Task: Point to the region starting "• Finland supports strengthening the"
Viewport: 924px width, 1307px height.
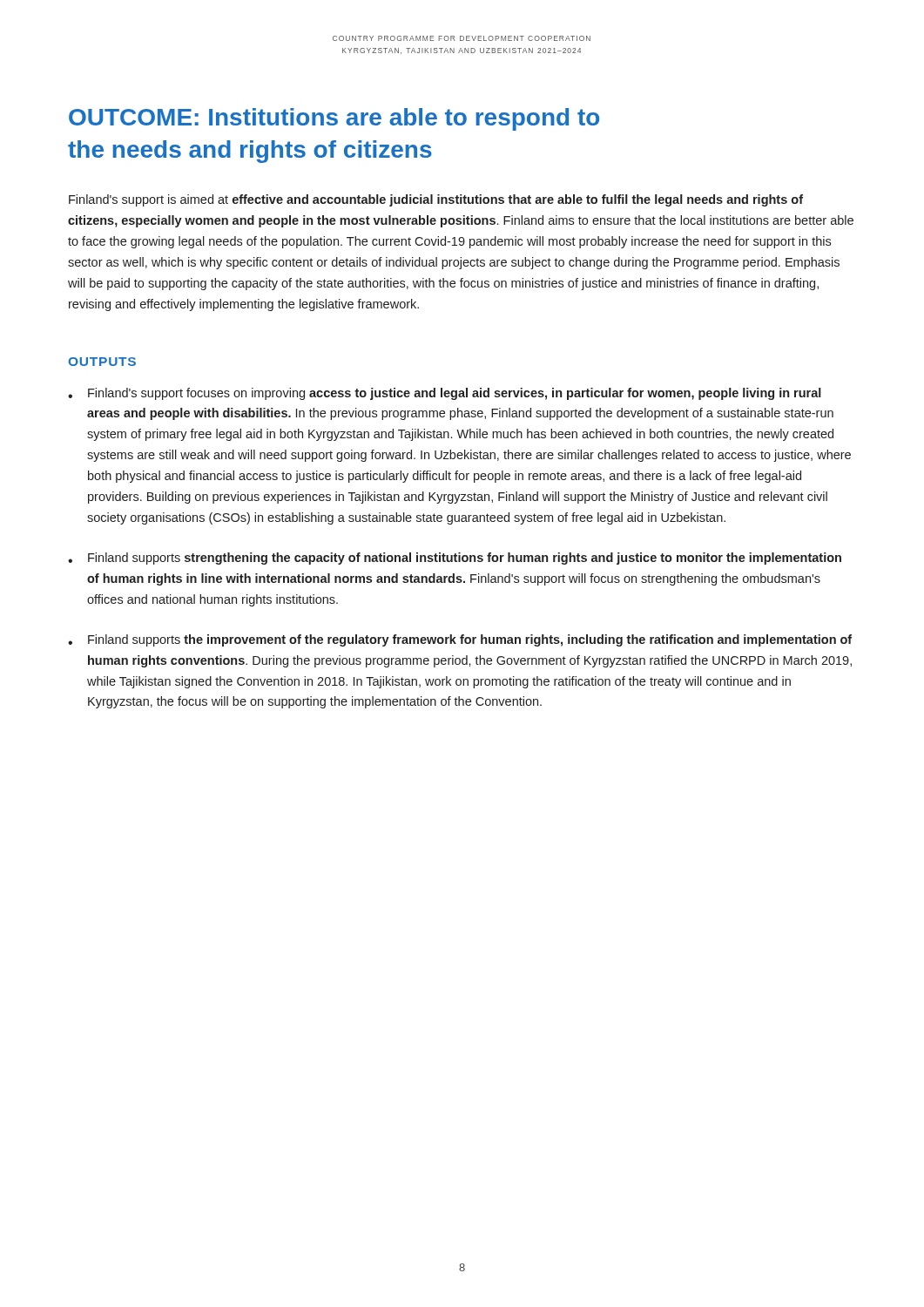Action: (462, 579)
